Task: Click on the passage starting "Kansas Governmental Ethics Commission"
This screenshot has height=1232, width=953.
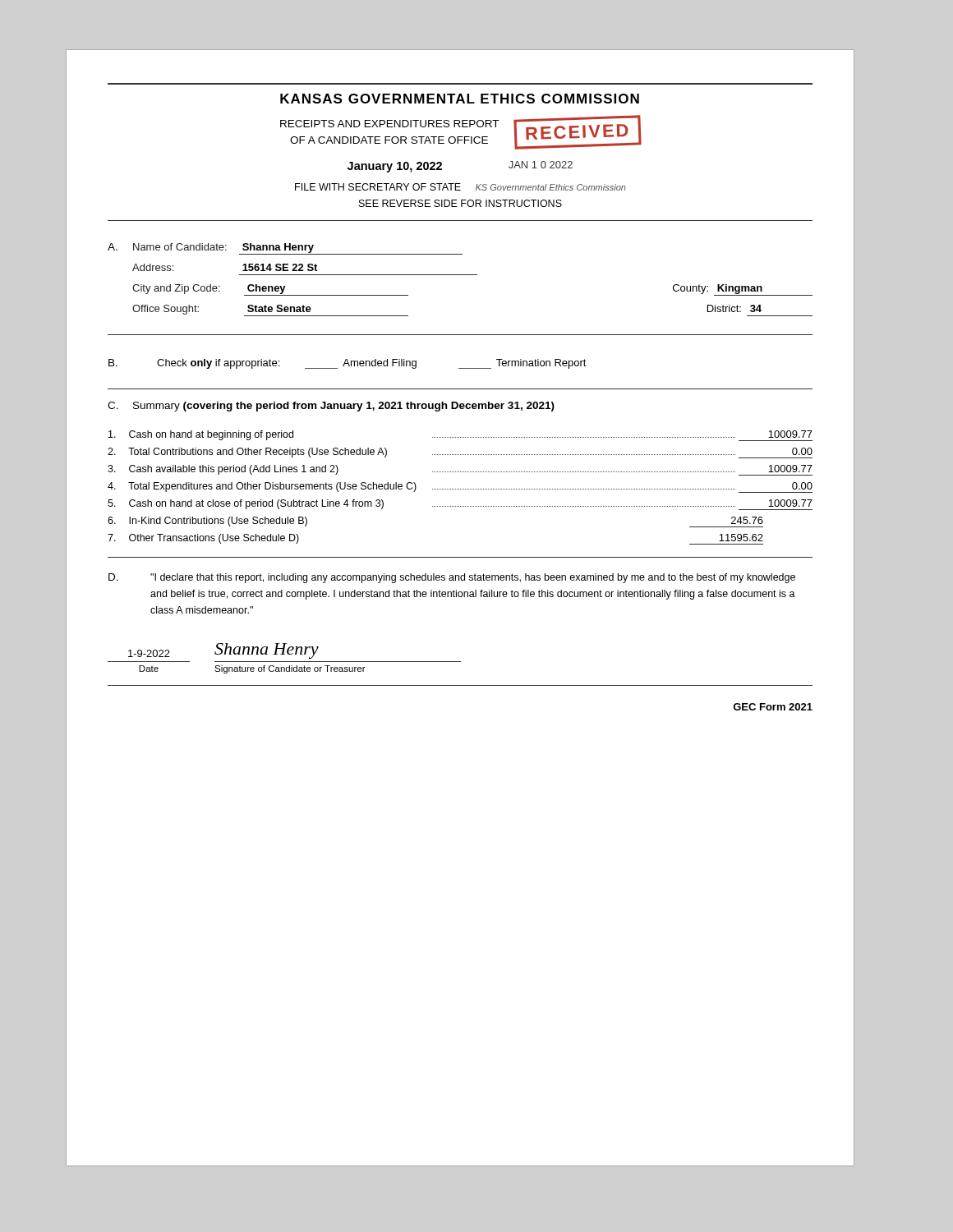Action: 460,99
